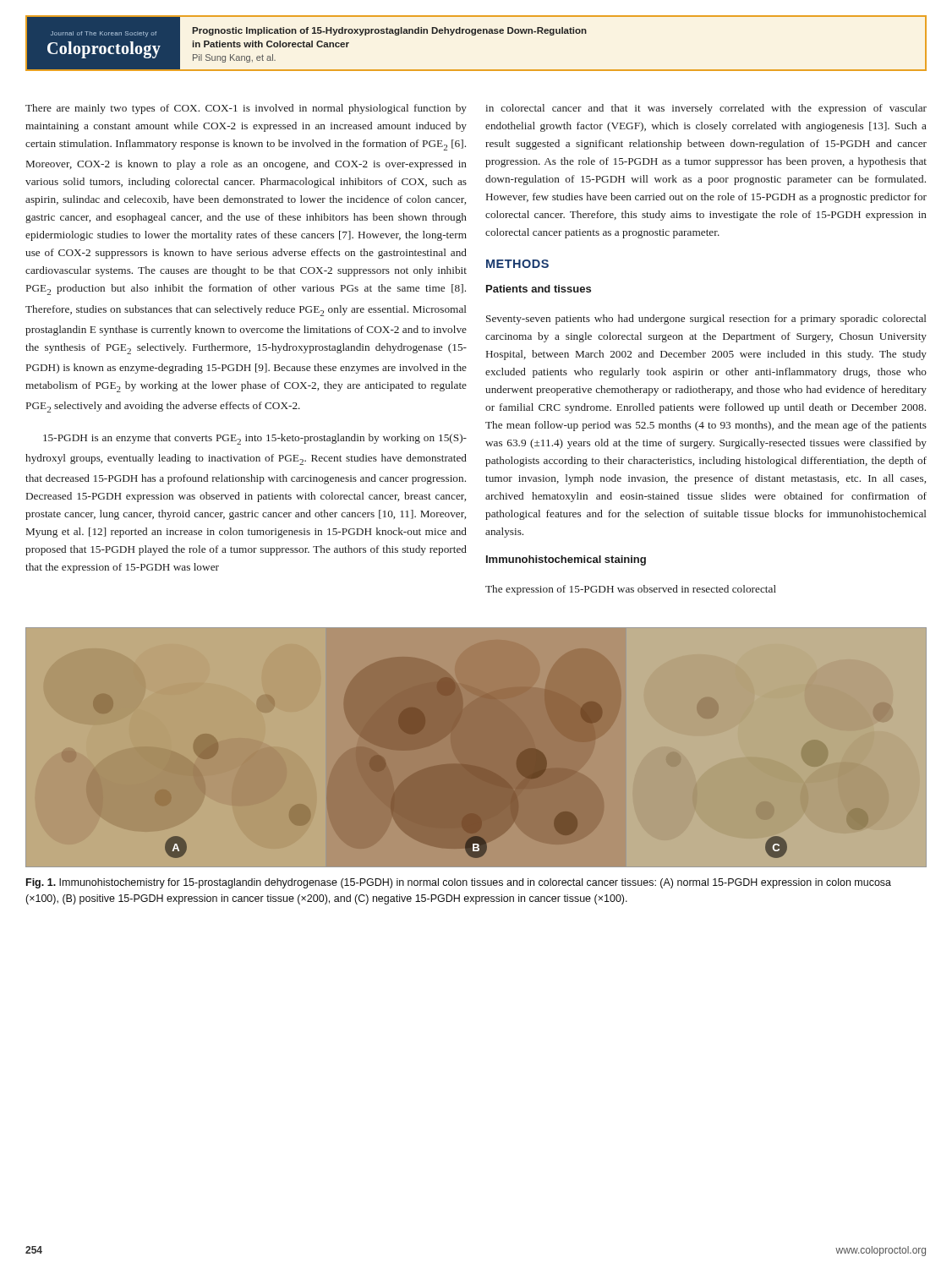Click the passage that begins "The expression of 15-PGDH was observed"
This screenshot has width=952, height=1268.
pyautogui.click(x=706, y=589)
